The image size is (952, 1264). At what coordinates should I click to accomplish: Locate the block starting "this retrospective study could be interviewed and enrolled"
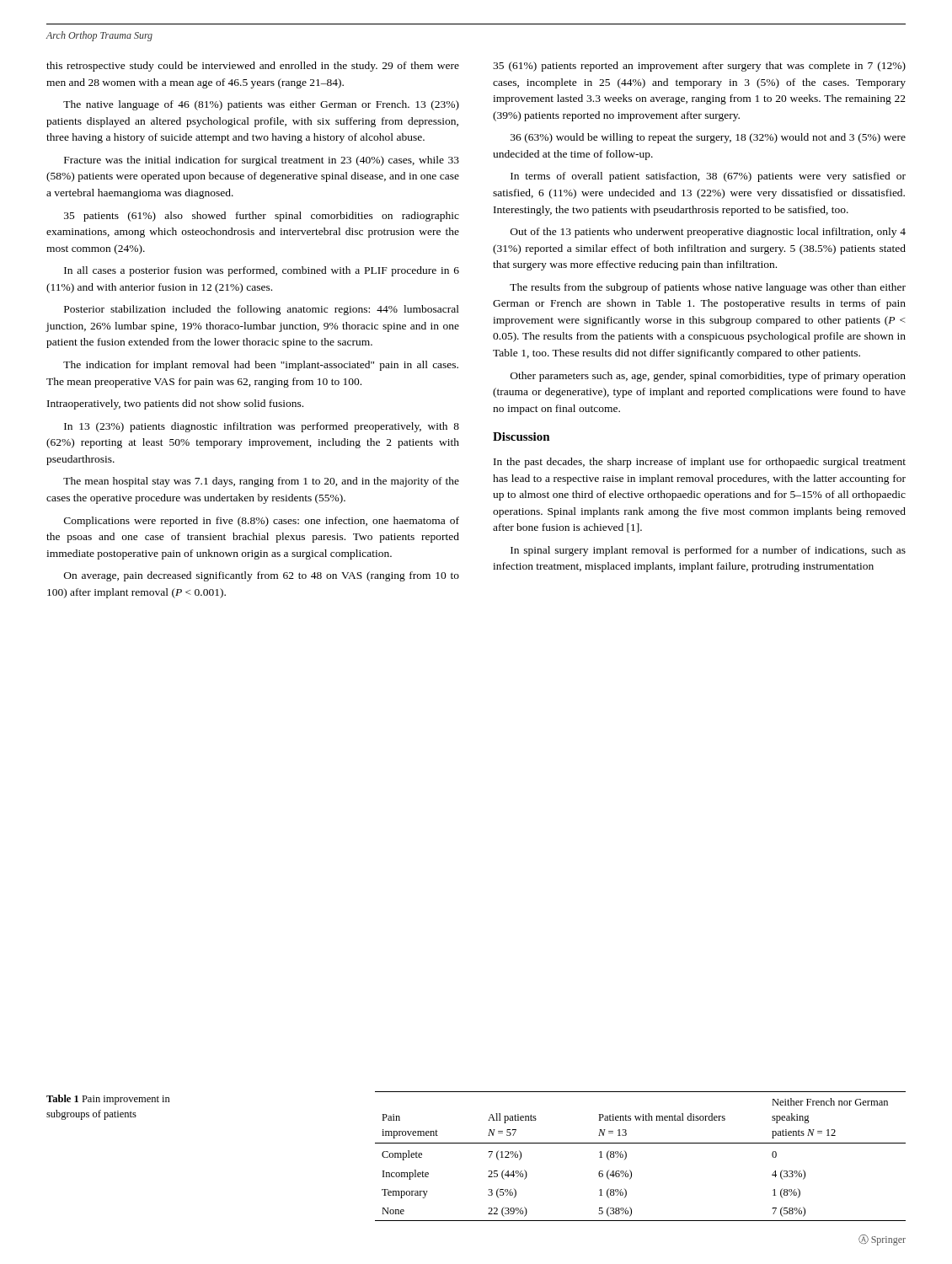click(253, 329)
